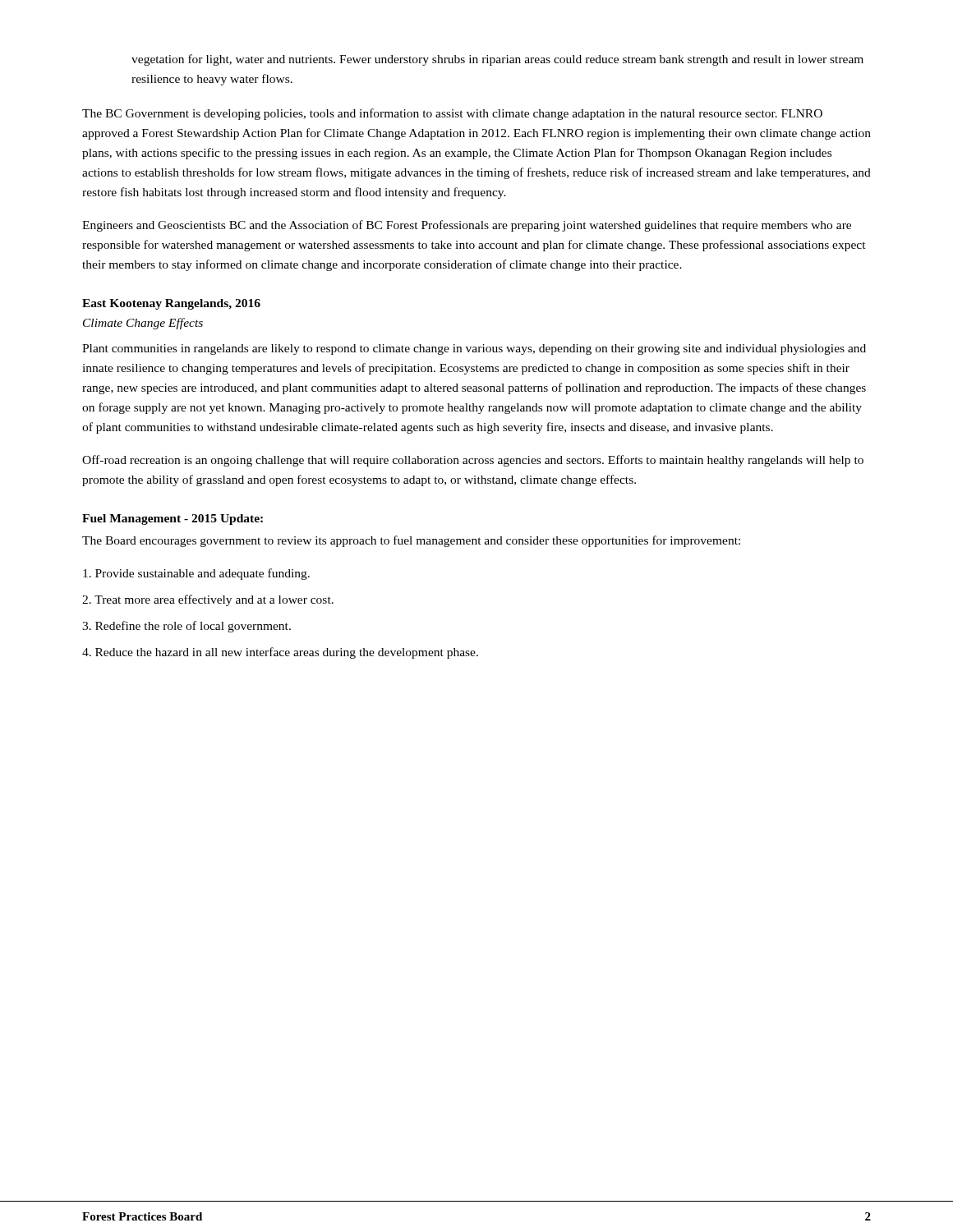Viewport: 953px width, 1232px height.
Task: Click on the region starting "3. Redefine the role"
Action: pos(187,626)
